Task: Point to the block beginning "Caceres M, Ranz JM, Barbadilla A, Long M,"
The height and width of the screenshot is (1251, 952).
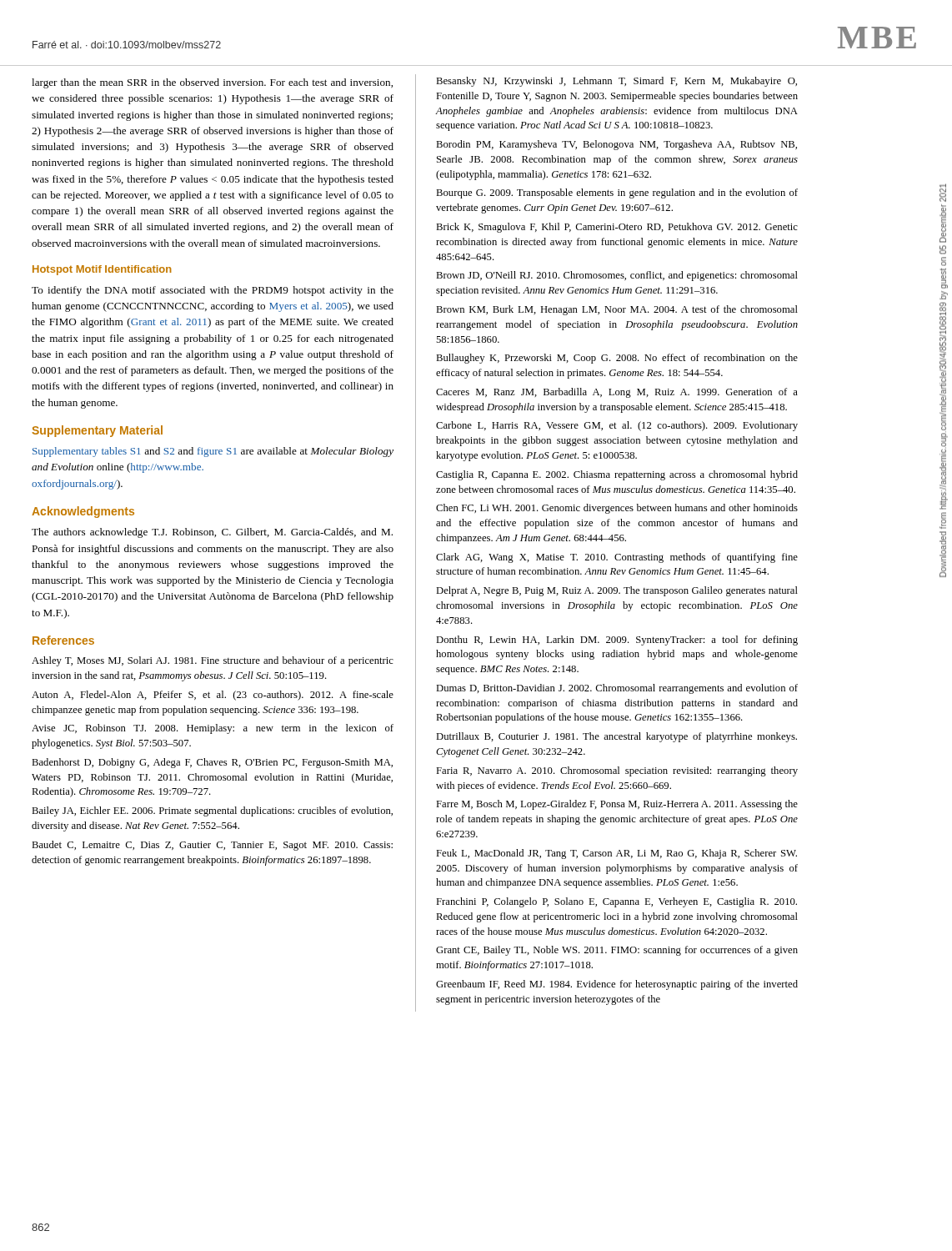Action: [x=617, y=399]
